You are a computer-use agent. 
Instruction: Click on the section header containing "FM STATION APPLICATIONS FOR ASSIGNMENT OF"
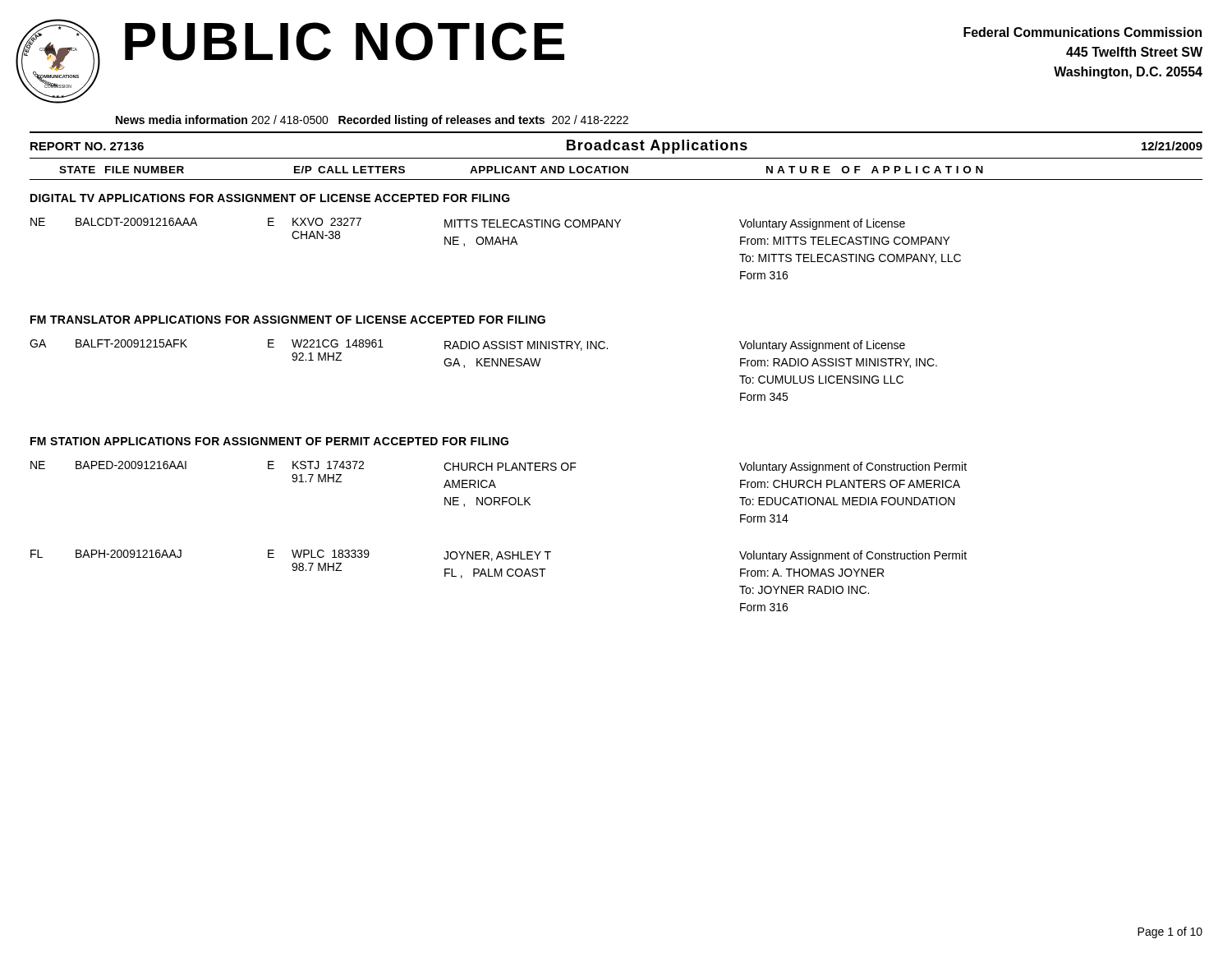(x=270, y=441)
